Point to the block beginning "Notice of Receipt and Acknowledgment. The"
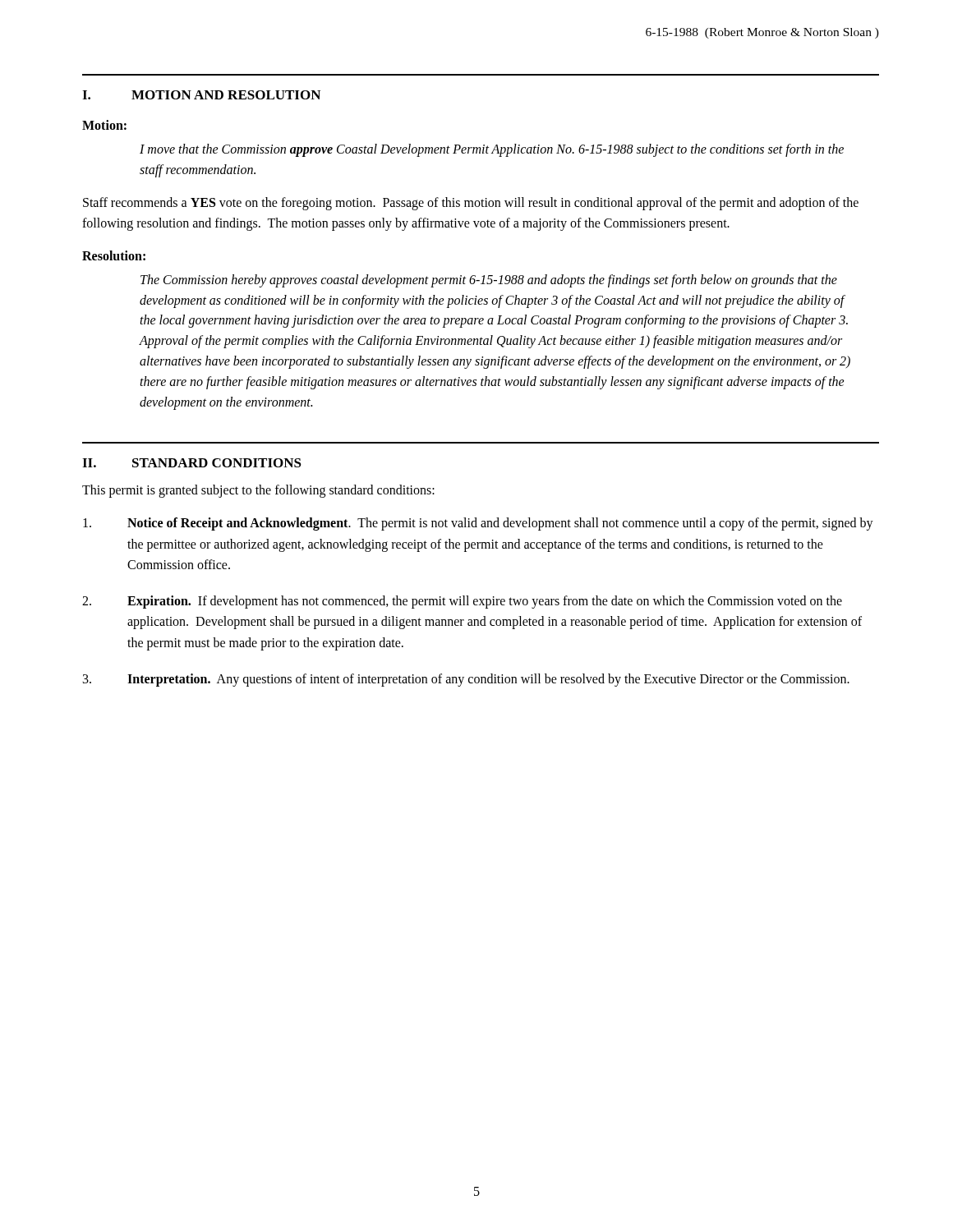Image resolution: width=953 pixels, height=1232 pixels. [481, 544]
